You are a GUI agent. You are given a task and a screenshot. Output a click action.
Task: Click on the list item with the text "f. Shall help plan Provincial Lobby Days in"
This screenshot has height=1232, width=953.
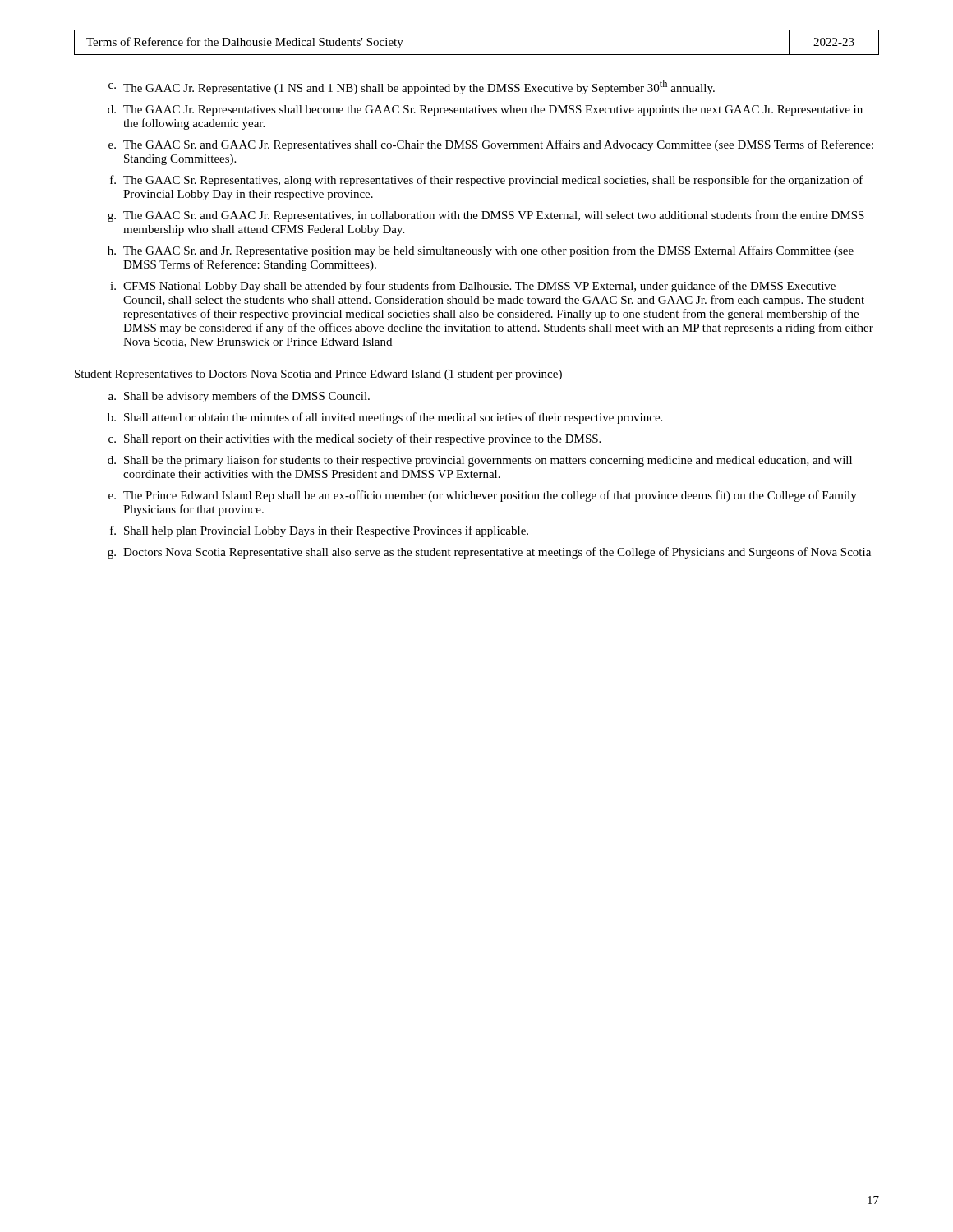tap(476, 531)
